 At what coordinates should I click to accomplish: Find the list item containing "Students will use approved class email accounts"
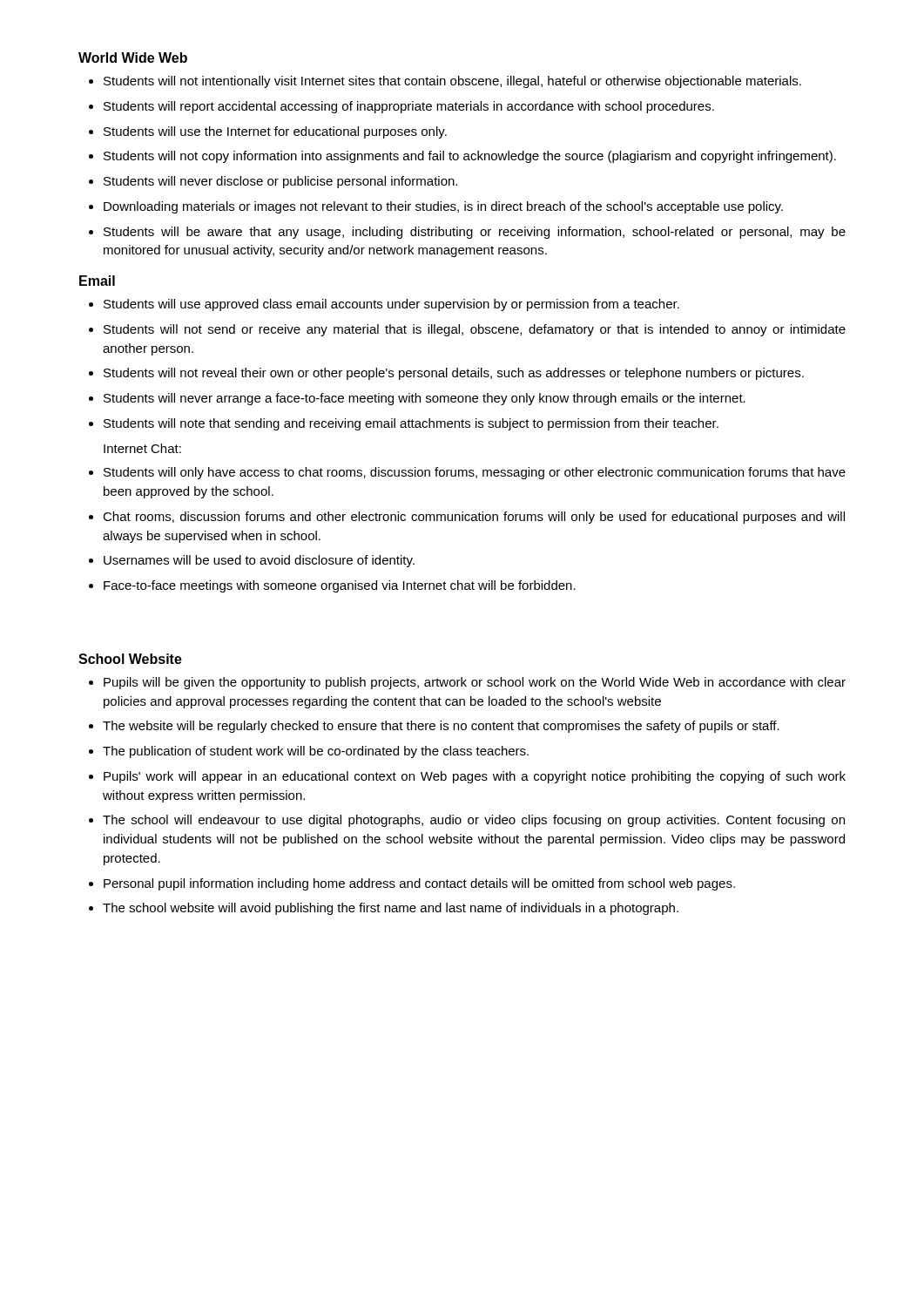391,304
